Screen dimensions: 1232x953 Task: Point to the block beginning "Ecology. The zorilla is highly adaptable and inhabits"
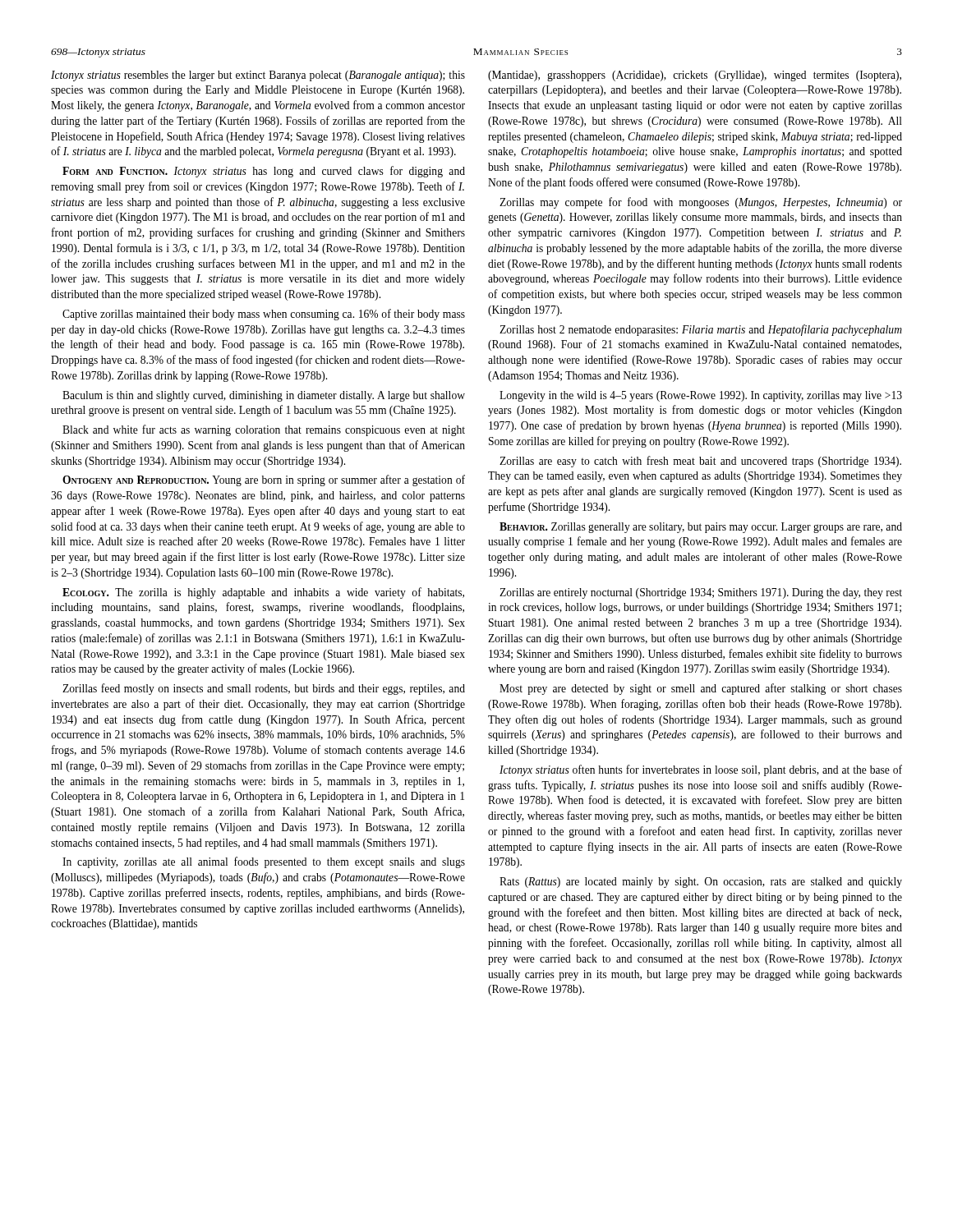(x=258, y=631)
